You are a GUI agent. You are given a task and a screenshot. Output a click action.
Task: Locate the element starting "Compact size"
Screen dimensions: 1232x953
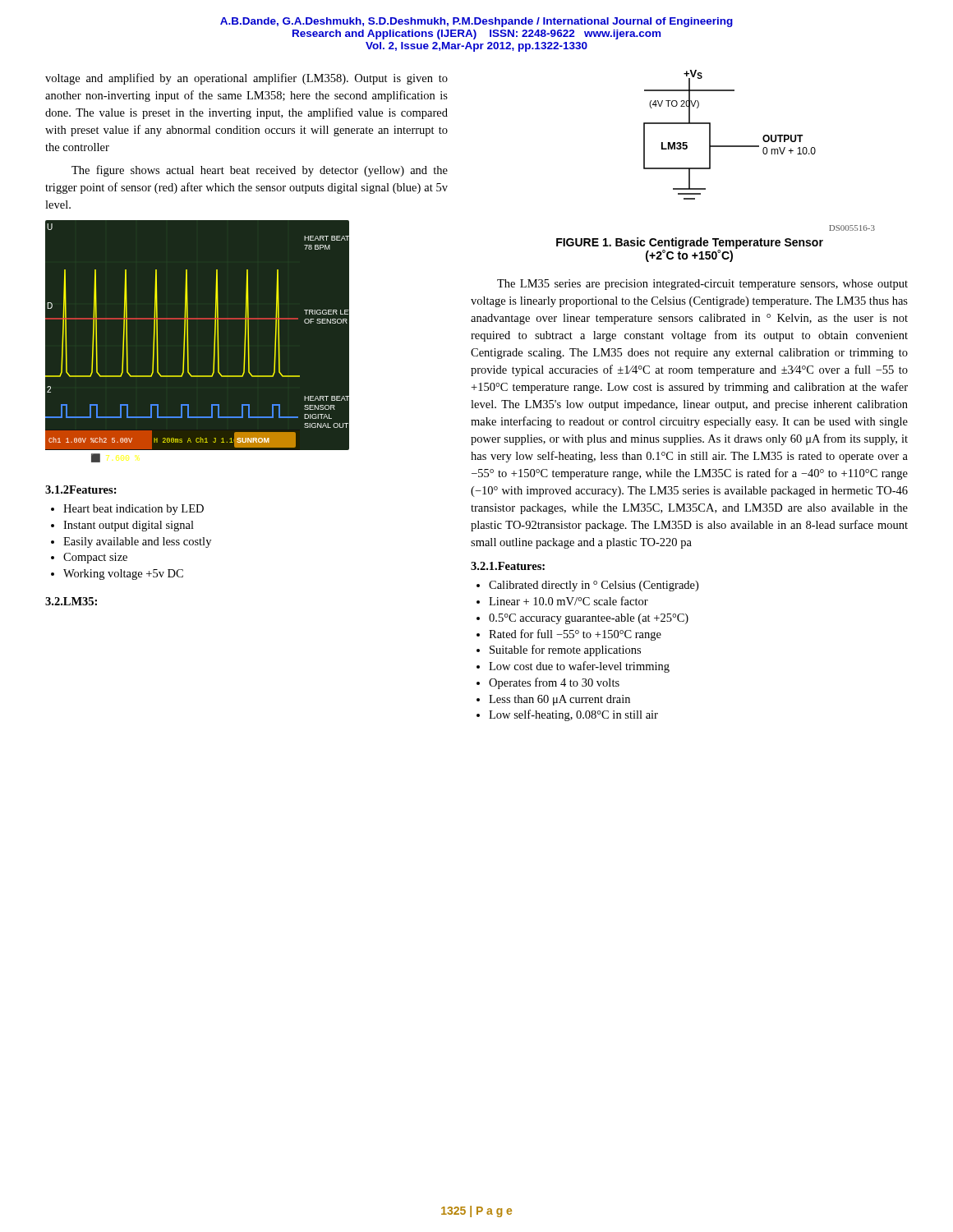click(x=95, y=558)
